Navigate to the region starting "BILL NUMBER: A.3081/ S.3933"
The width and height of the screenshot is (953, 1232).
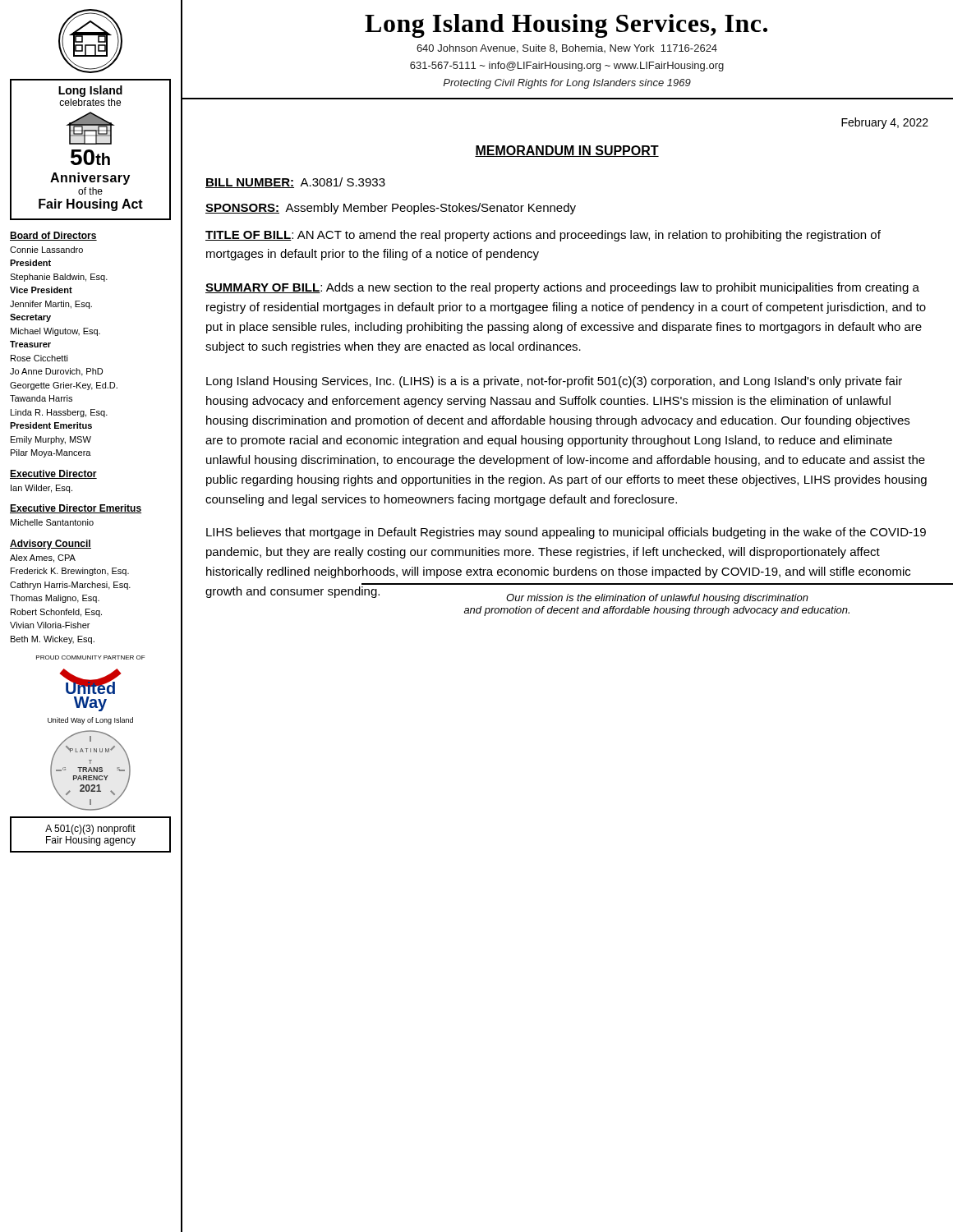click(x=295, y=182)
